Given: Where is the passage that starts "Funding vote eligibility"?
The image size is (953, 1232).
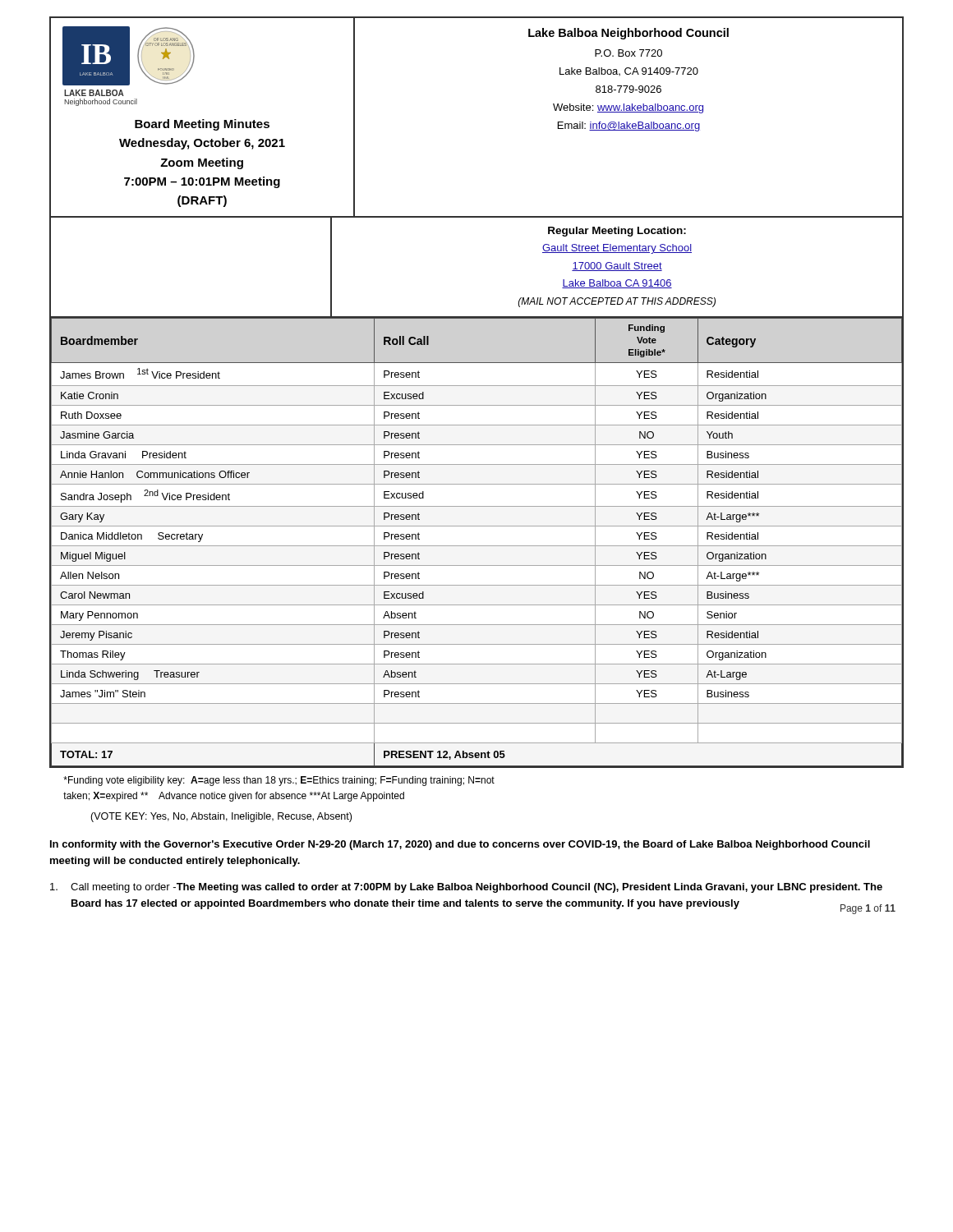Looking at the screenshot, I should (273, 788).
